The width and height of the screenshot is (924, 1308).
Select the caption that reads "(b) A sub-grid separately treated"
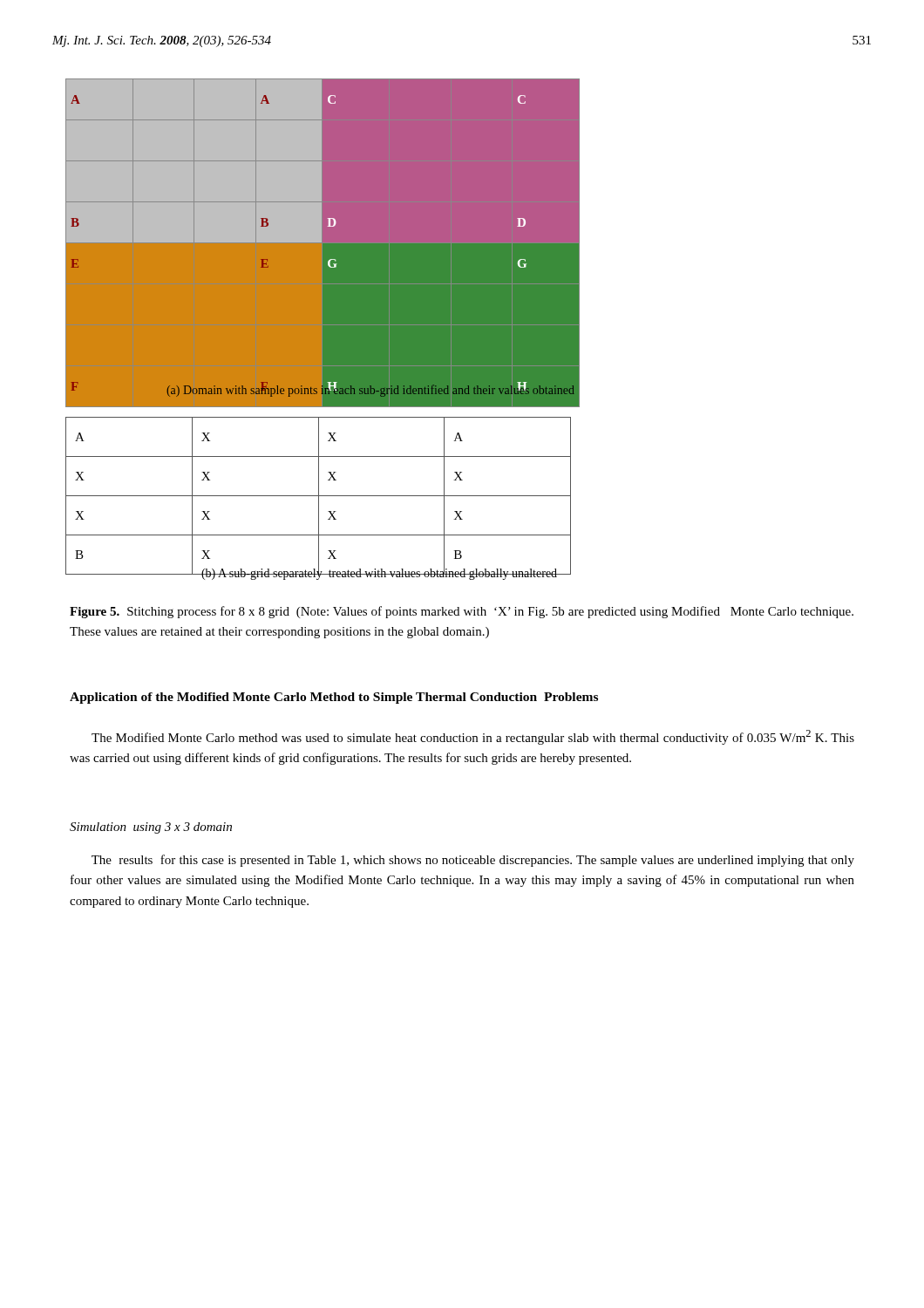379,573
